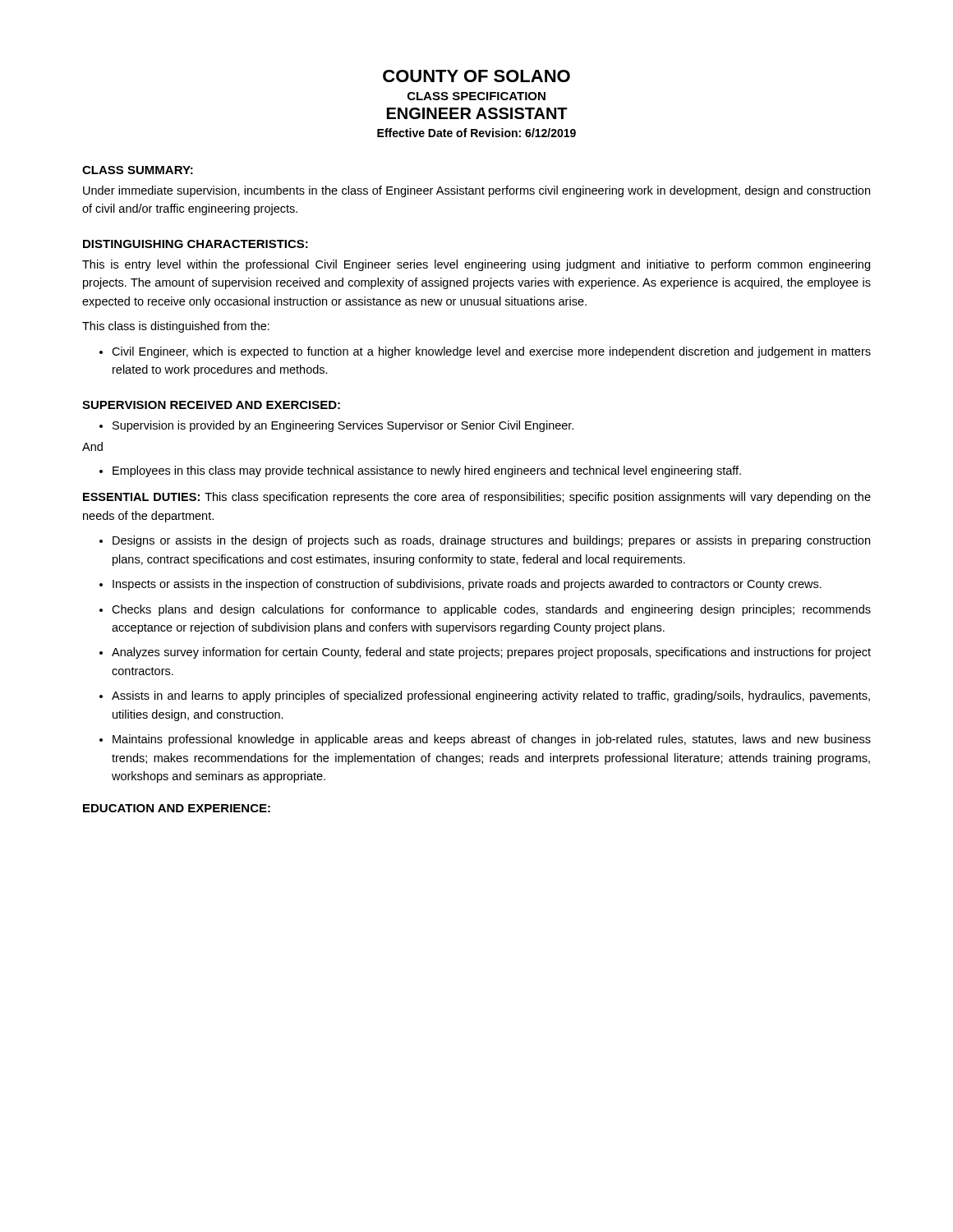Select the text starting "Maintains professional knowledge in"
This screenshot has width=953, height=1232.
pyautogui.click(x=491, y=758)
